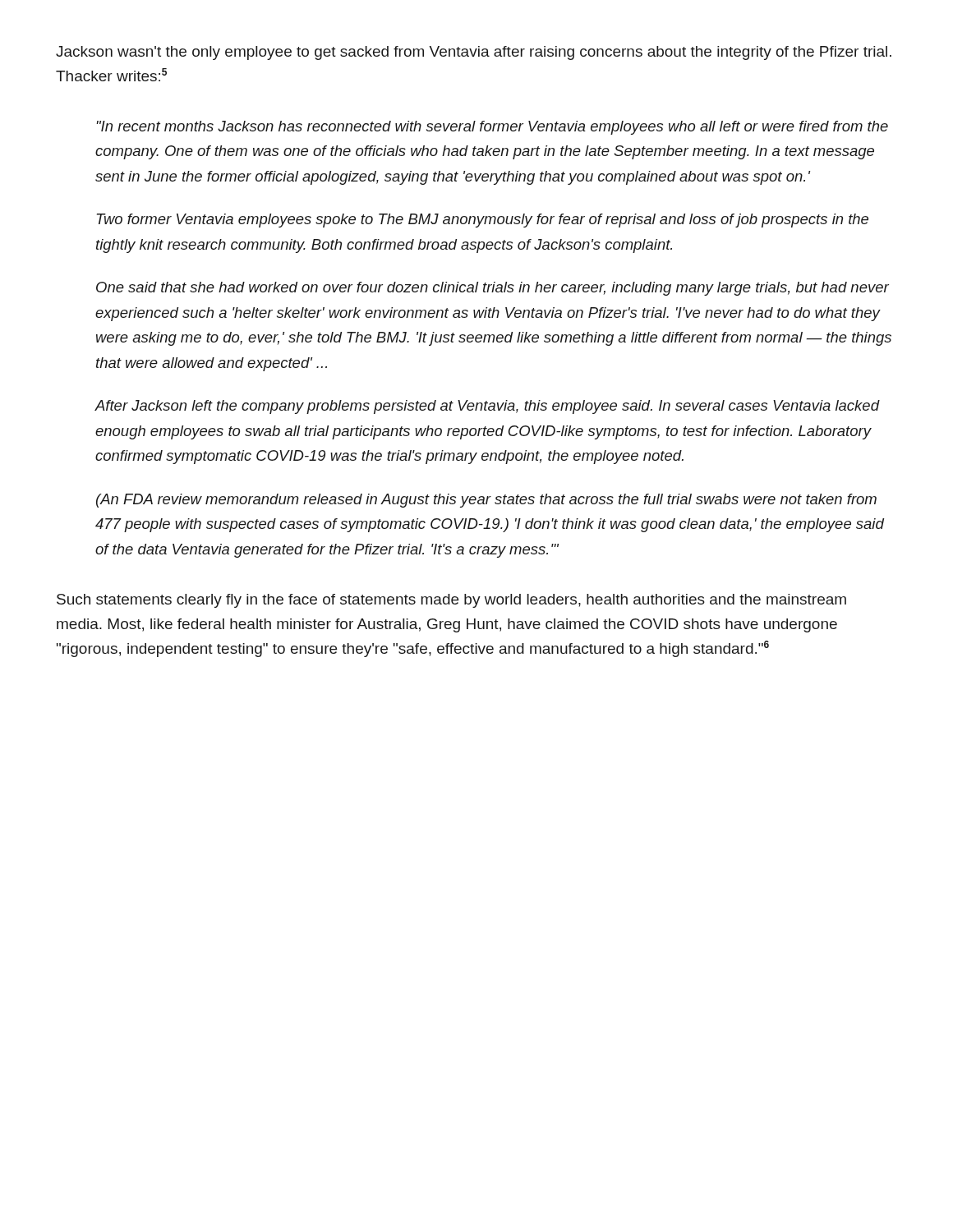Click on the text starting "(An FDA review memorandum released"
Screen dimensions: 1232x953
pyautogui.click(x=490, y=524)
